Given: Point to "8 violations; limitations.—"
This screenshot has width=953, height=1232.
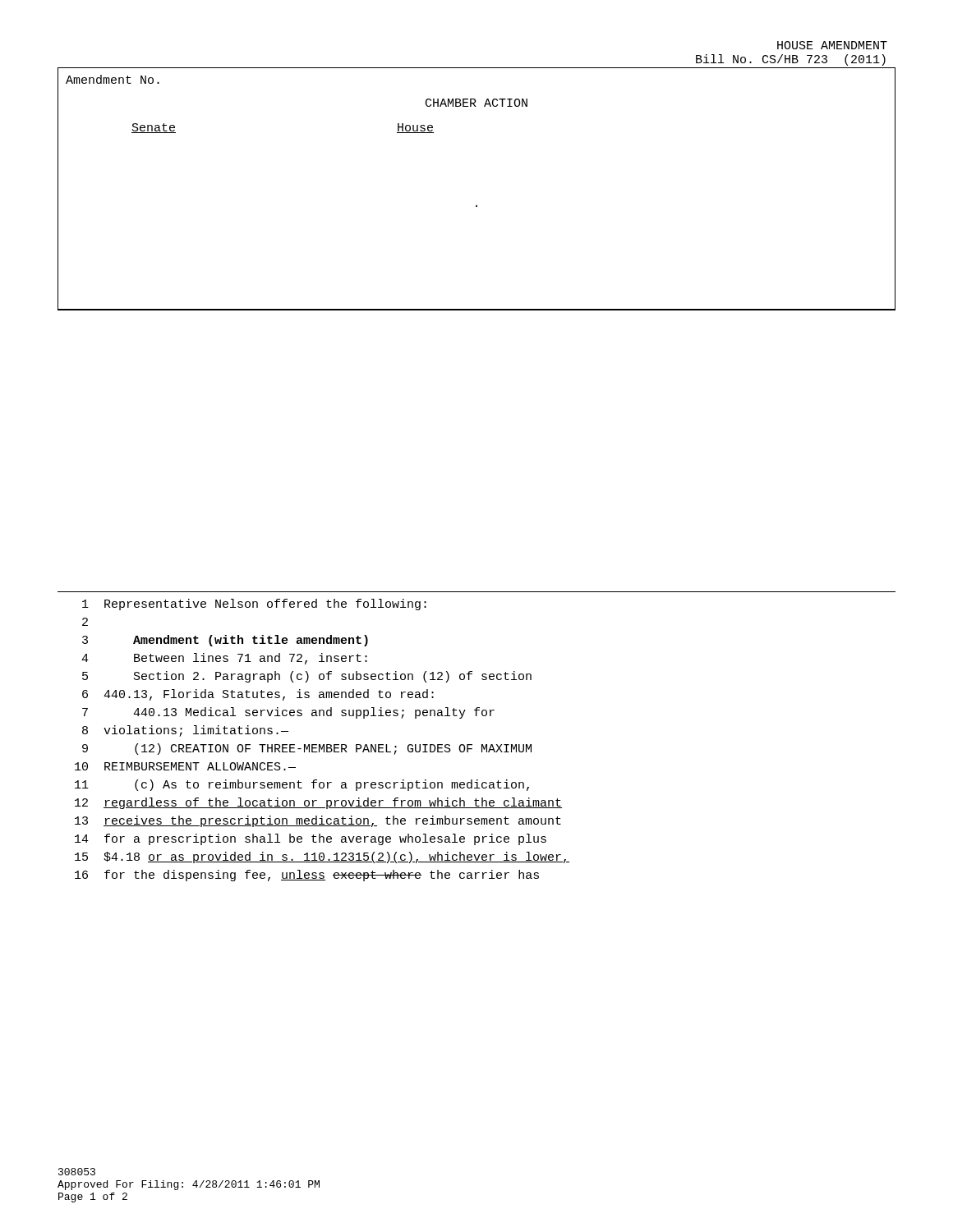Looking at the screenshot, I should click(185, 731).
